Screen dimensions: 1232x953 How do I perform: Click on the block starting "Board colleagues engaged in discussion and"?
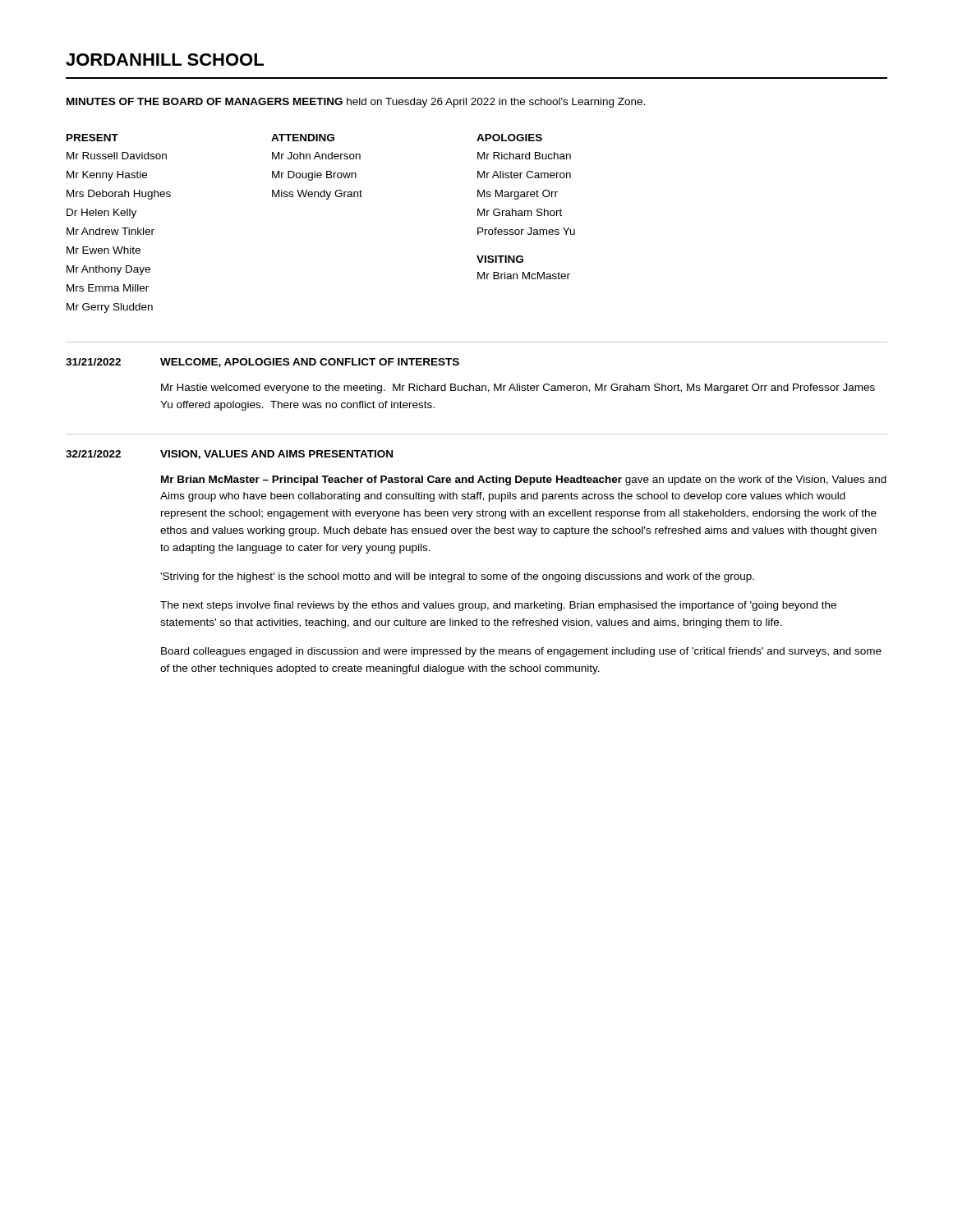click(x=476, y=660)
